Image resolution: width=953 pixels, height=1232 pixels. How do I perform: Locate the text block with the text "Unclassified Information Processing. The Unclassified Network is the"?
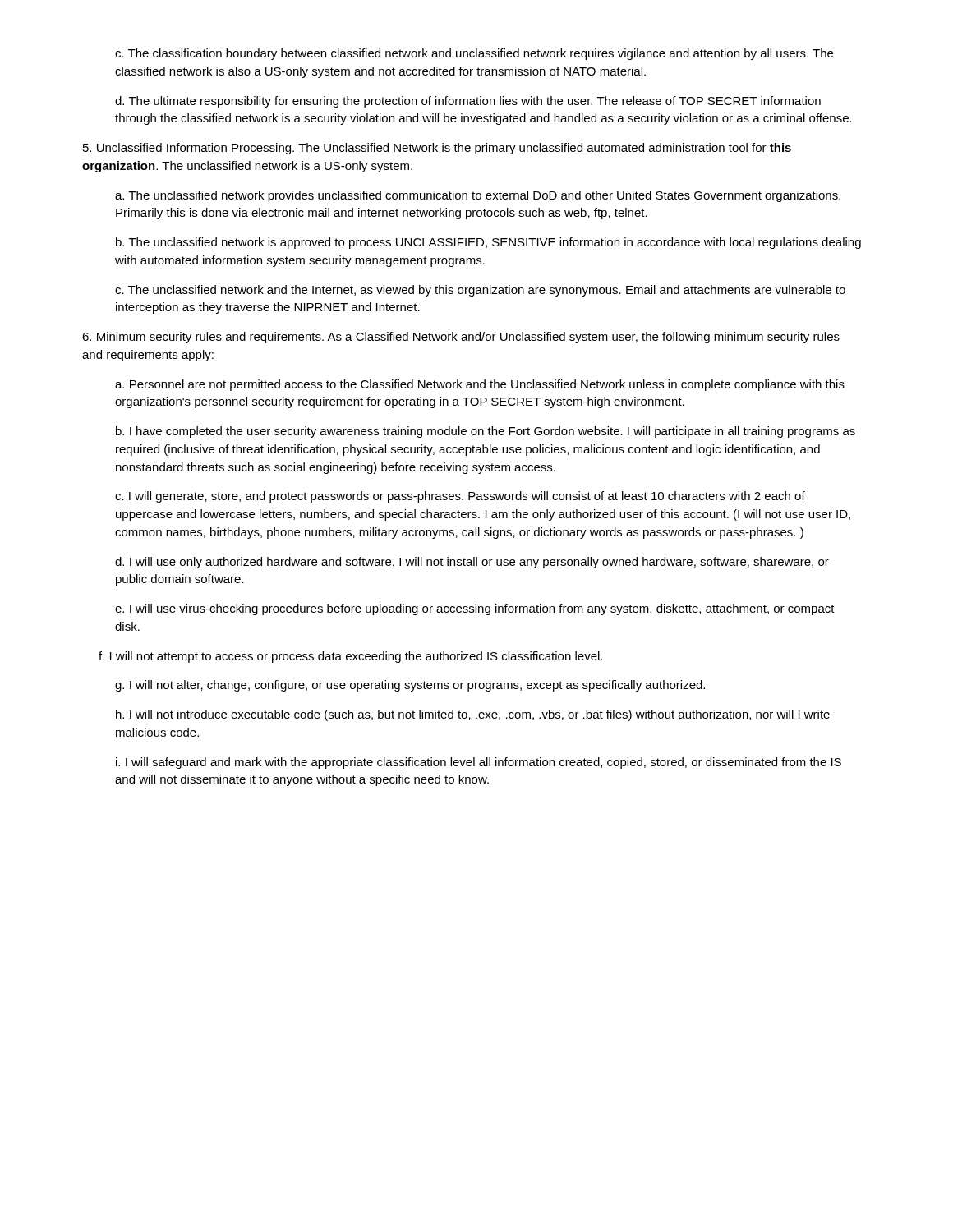[437, 156]
